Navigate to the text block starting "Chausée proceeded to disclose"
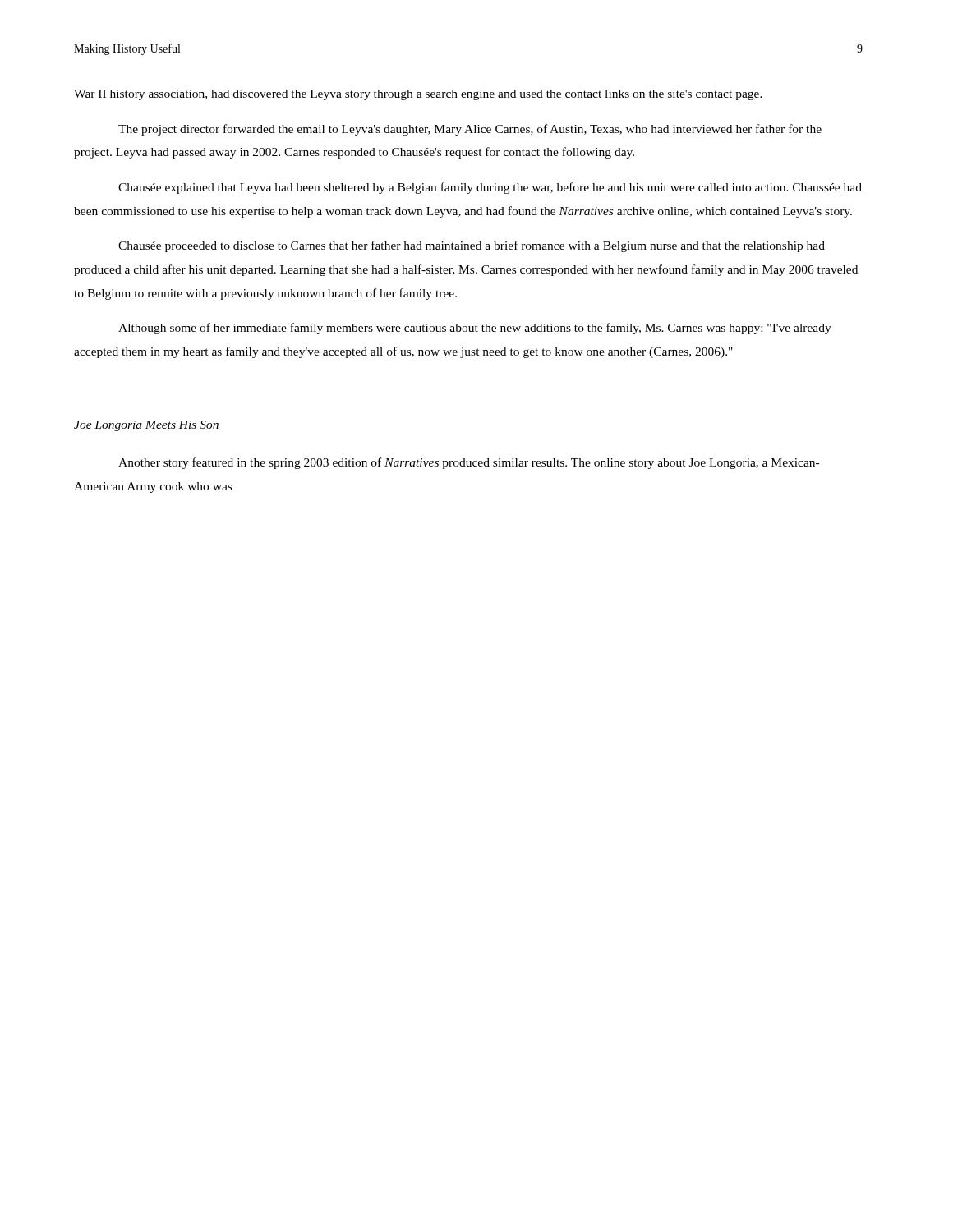This screenshot has height=1232, width=953. pos(466,269)
